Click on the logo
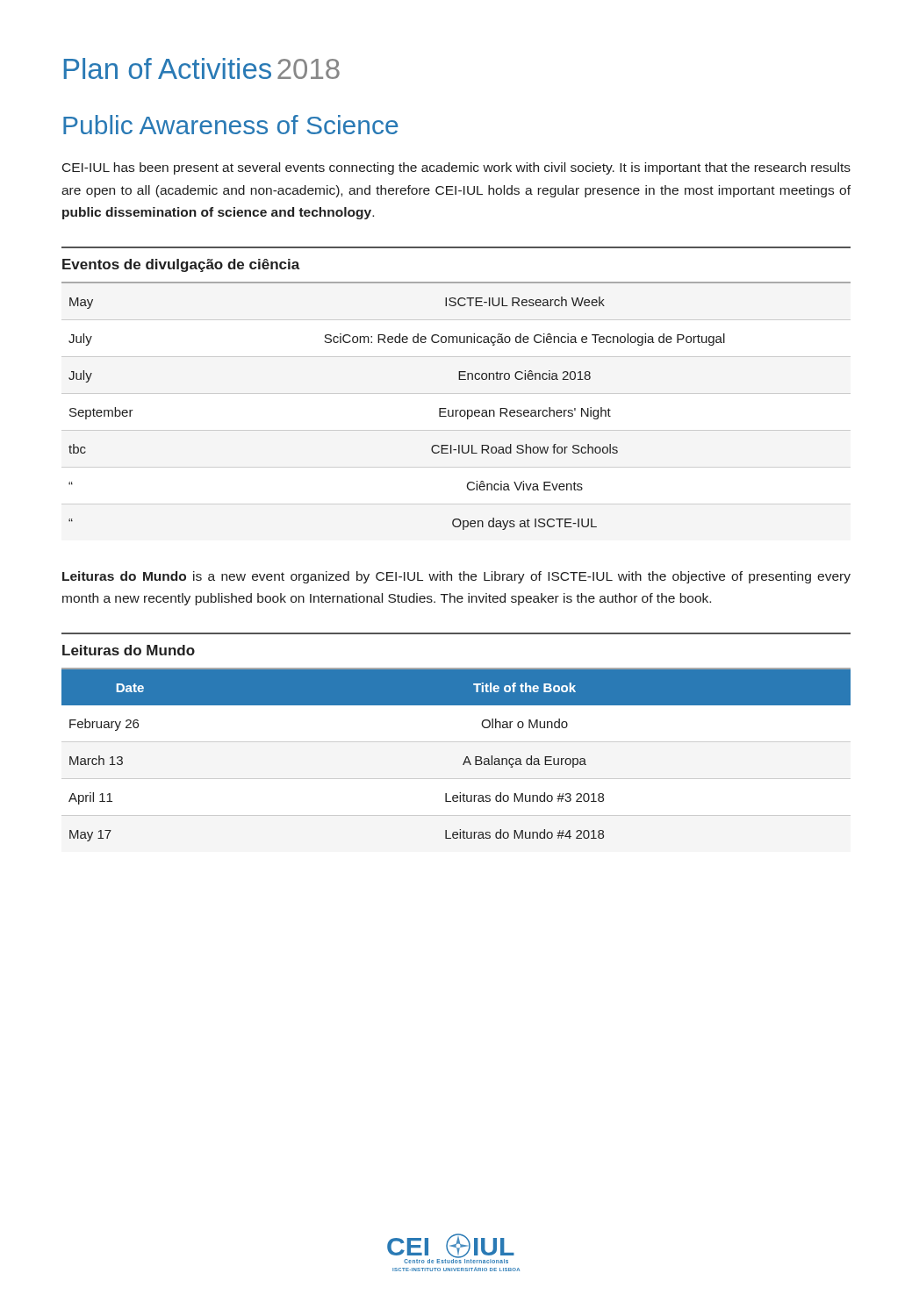912x1316 pixels. pos(456,1248)
